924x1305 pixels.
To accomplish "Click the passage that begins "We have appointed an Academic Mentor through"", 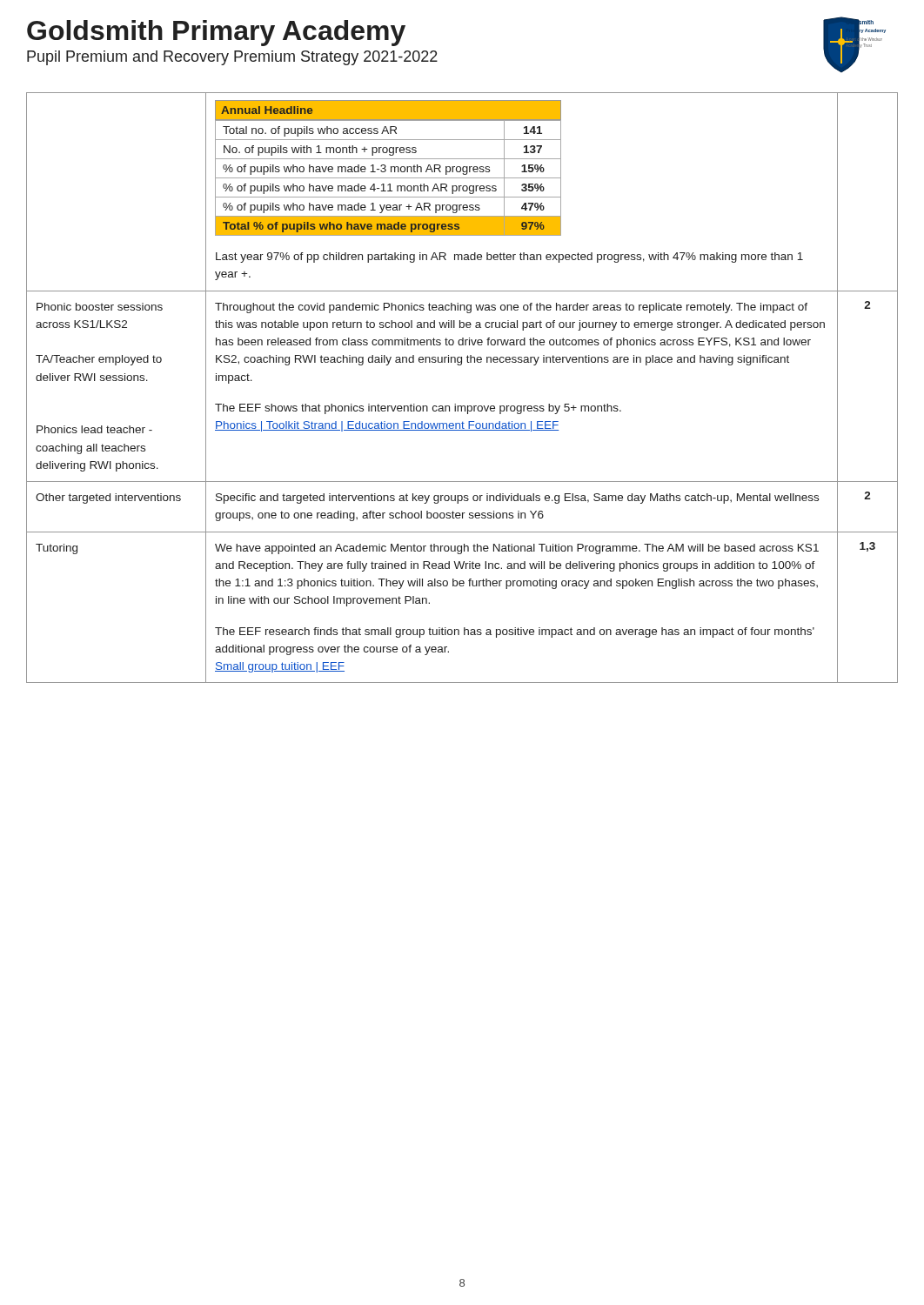I will coord(517,574).
